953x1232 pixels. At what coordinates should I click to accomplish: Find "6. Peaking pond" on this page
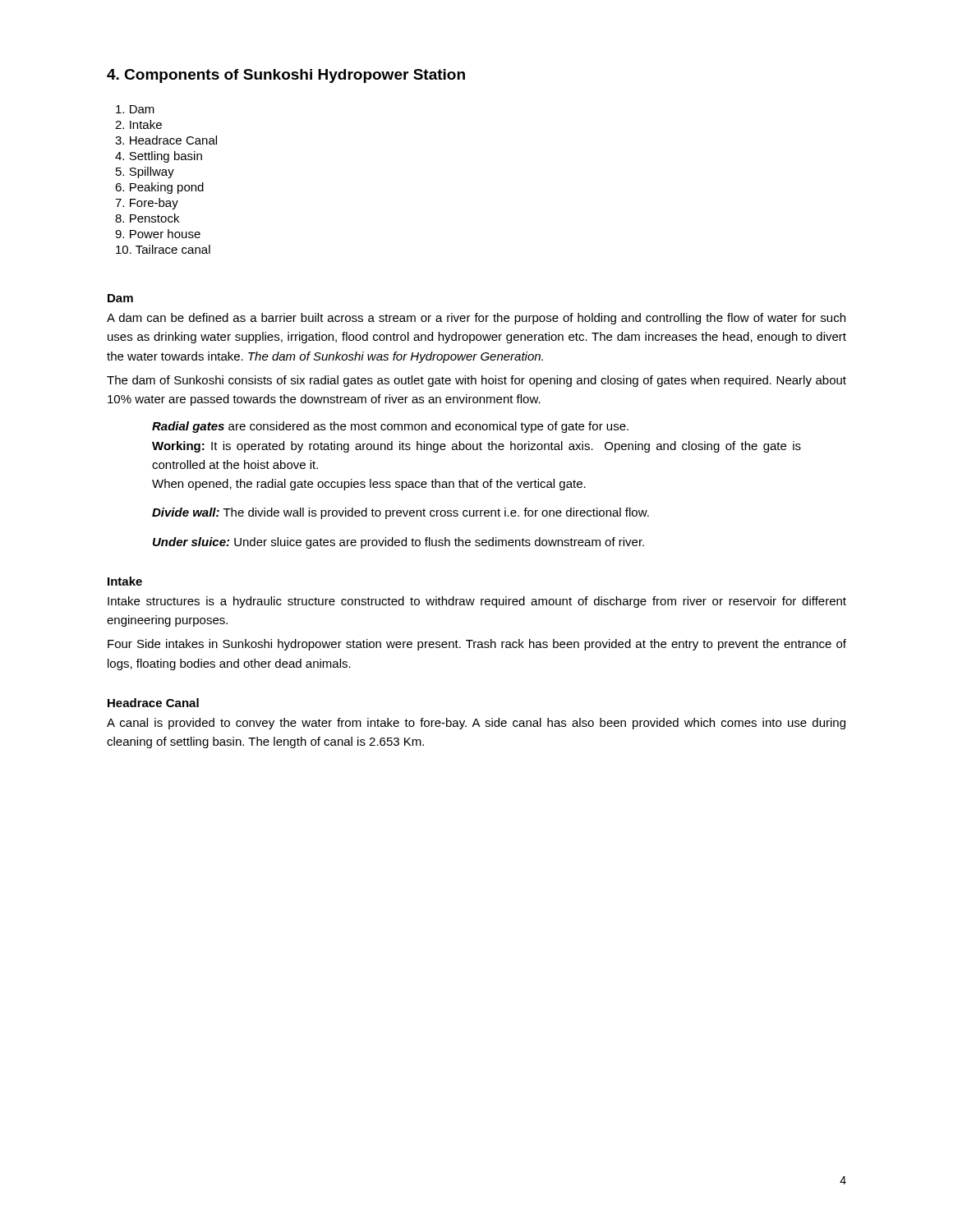click(x=160, y=187)
